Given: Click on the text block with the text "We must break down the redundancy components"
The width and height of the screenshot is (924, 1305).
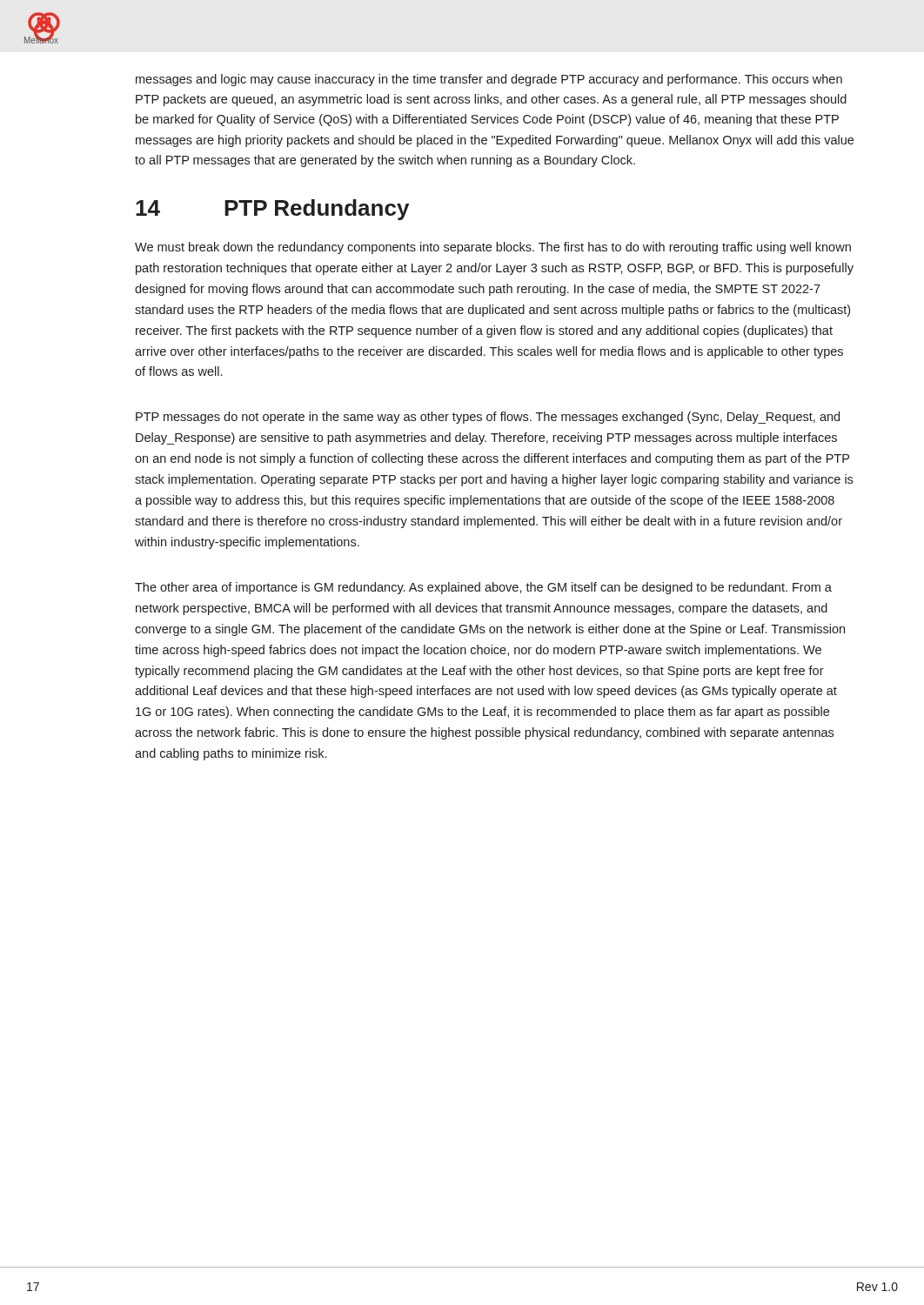Looking at the screenshot, I should (494, 309).
